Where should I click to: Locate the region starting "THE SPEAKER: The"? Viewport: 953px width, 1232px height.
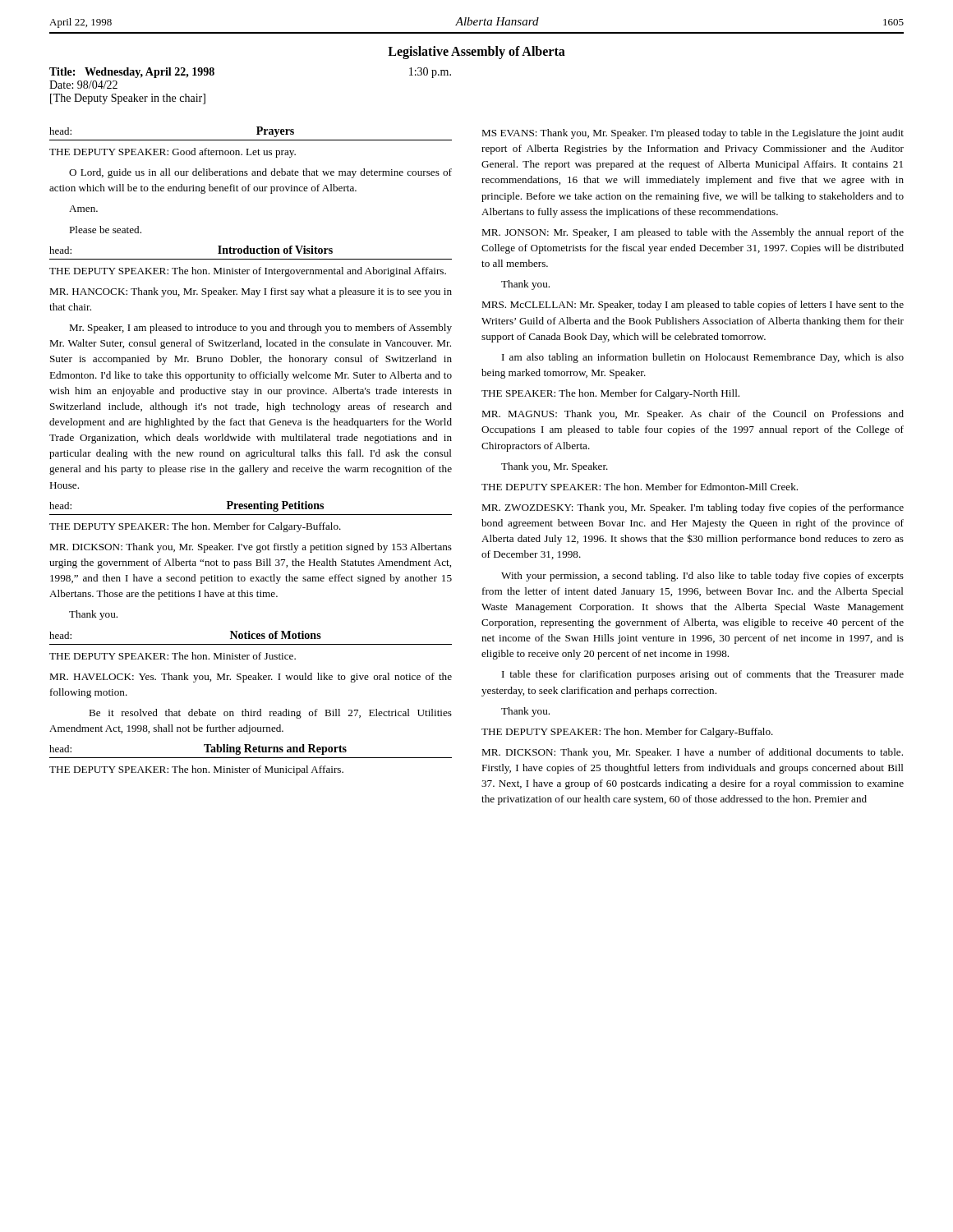tap(693, 393)
